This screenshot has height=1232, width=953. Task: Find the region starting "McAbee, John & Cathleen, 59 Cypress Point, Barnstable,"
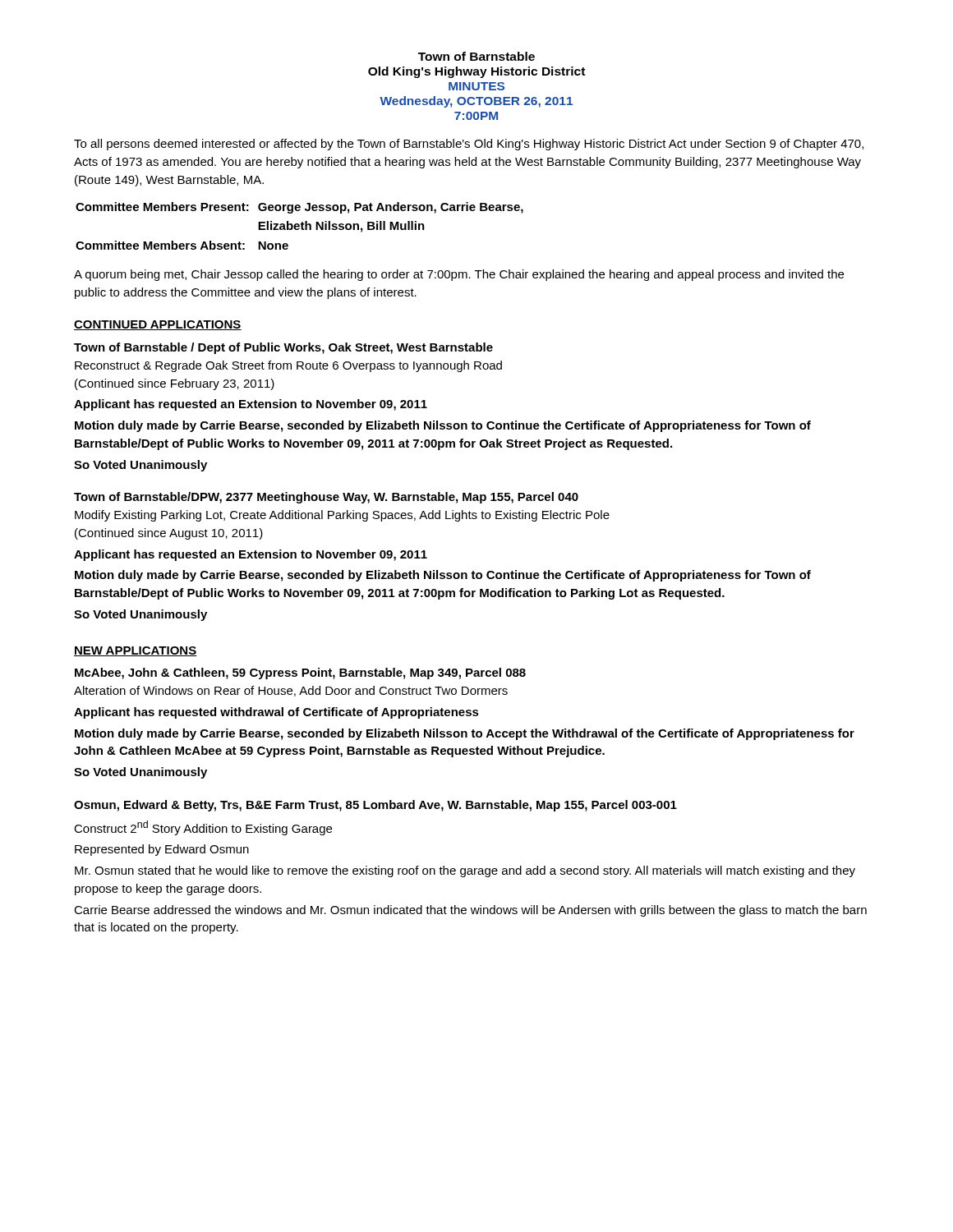pos(476,722)
